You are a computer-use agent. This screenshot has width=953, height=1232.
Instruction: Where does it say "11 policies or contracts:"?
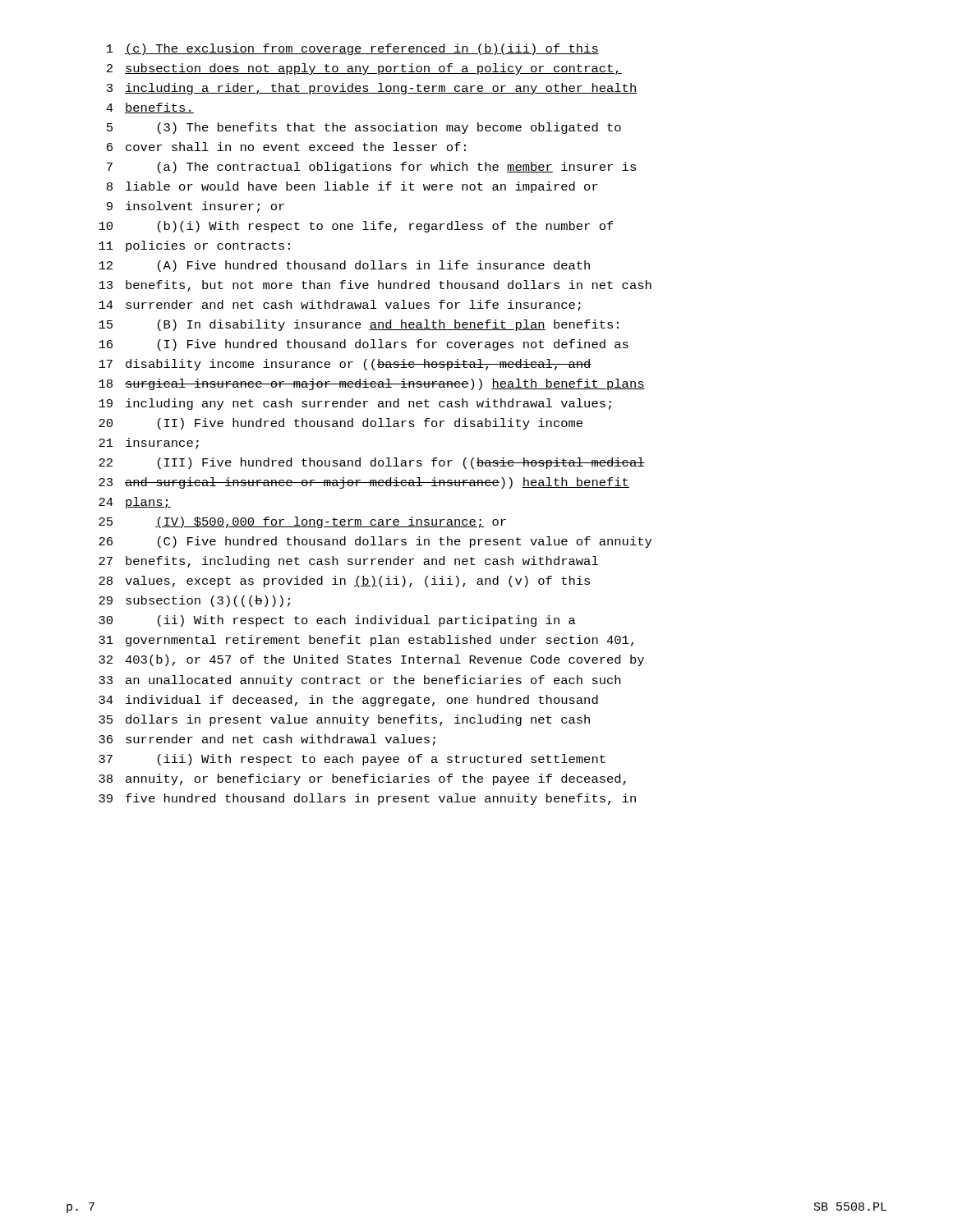[x=194, y=246]
